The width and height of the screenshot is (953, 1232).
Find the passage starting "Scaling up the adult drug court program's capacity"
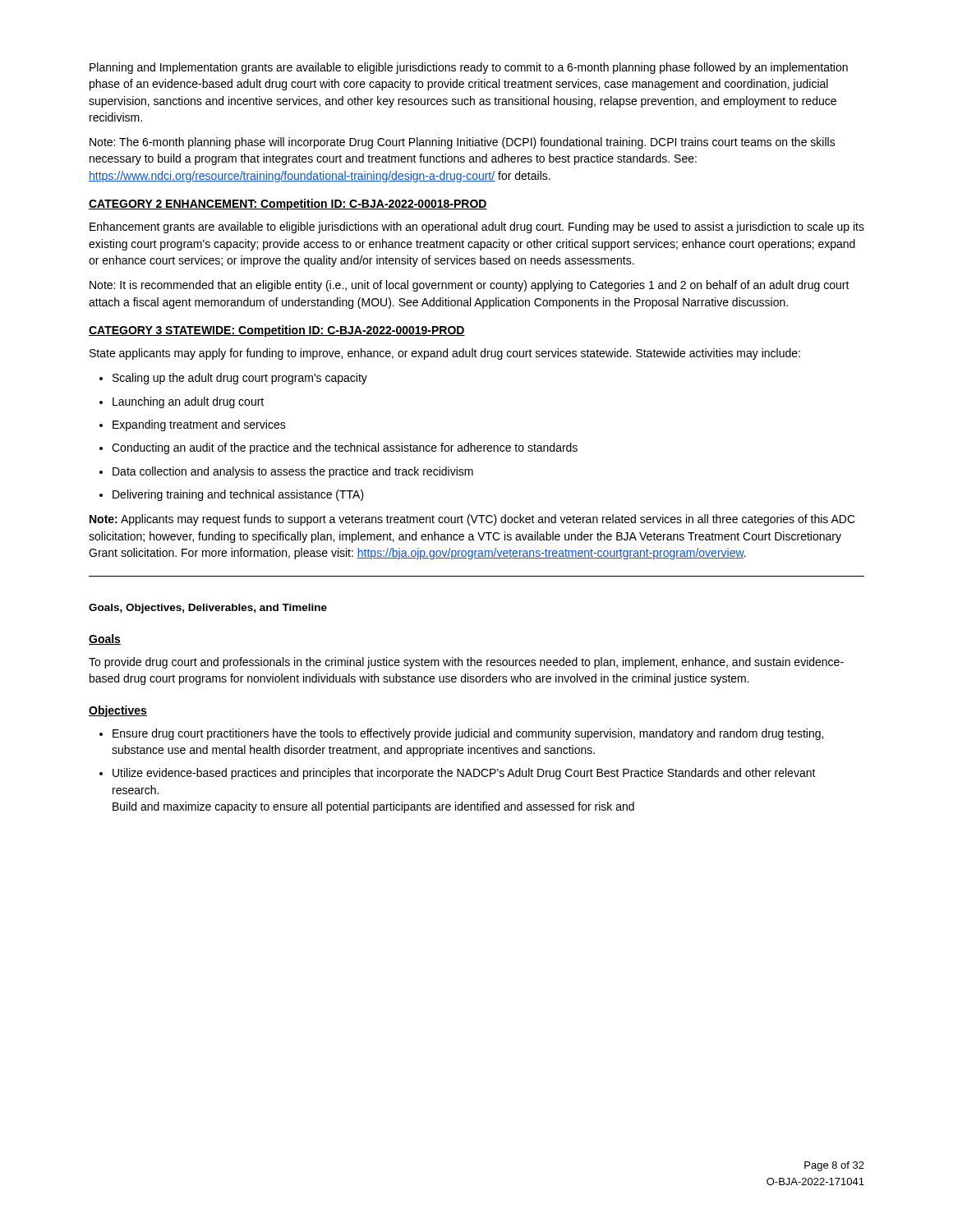click(240, 379)
